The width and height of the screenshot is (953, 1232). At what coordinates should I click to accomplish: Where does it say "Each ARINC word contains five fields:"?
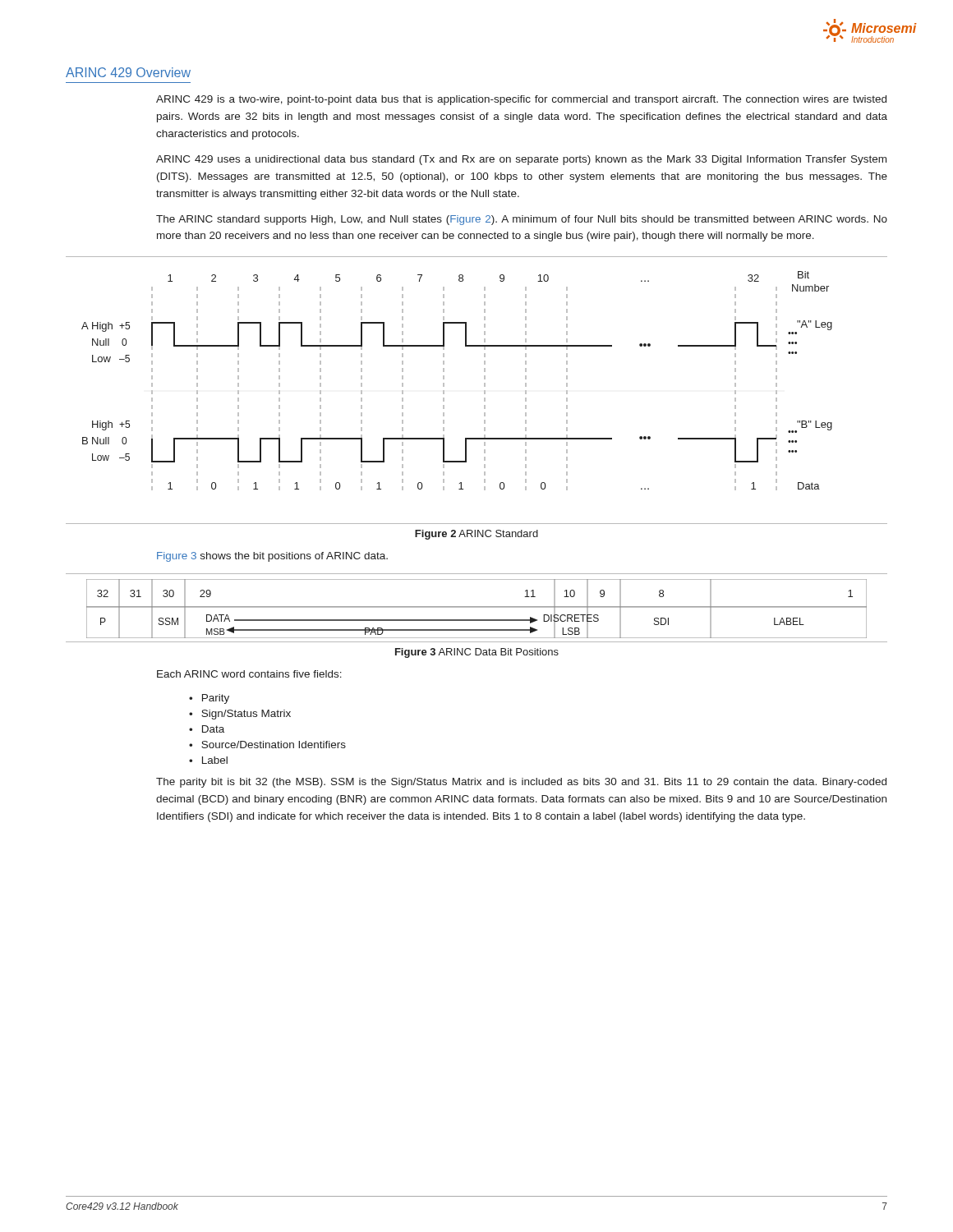click(x=249, y=674)
